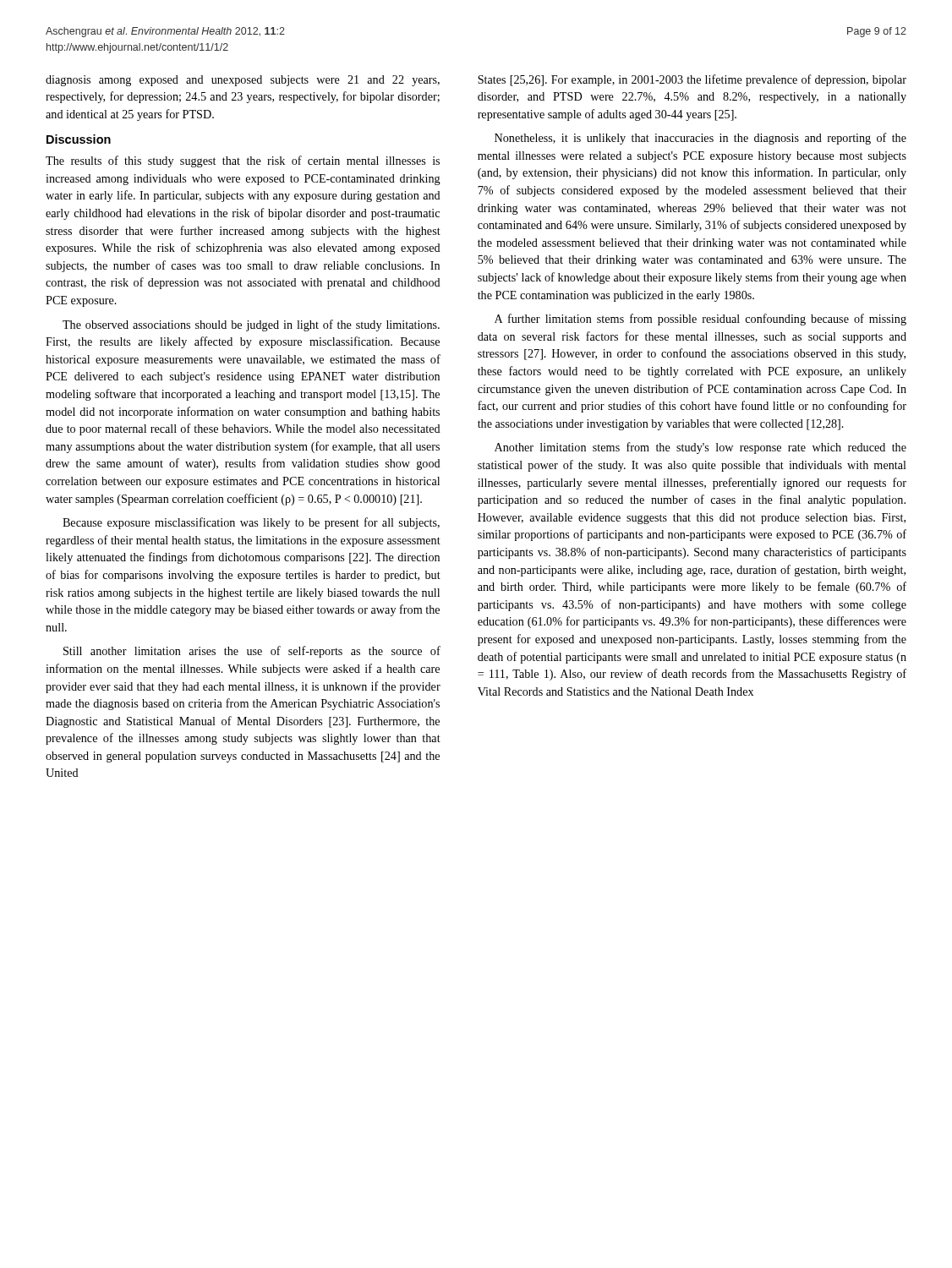The width and height of the screenshot is (952, 1268).
Task: Point to the block beginning "A further limitation"
Action: pyautogui.click(x=692, y=371)
